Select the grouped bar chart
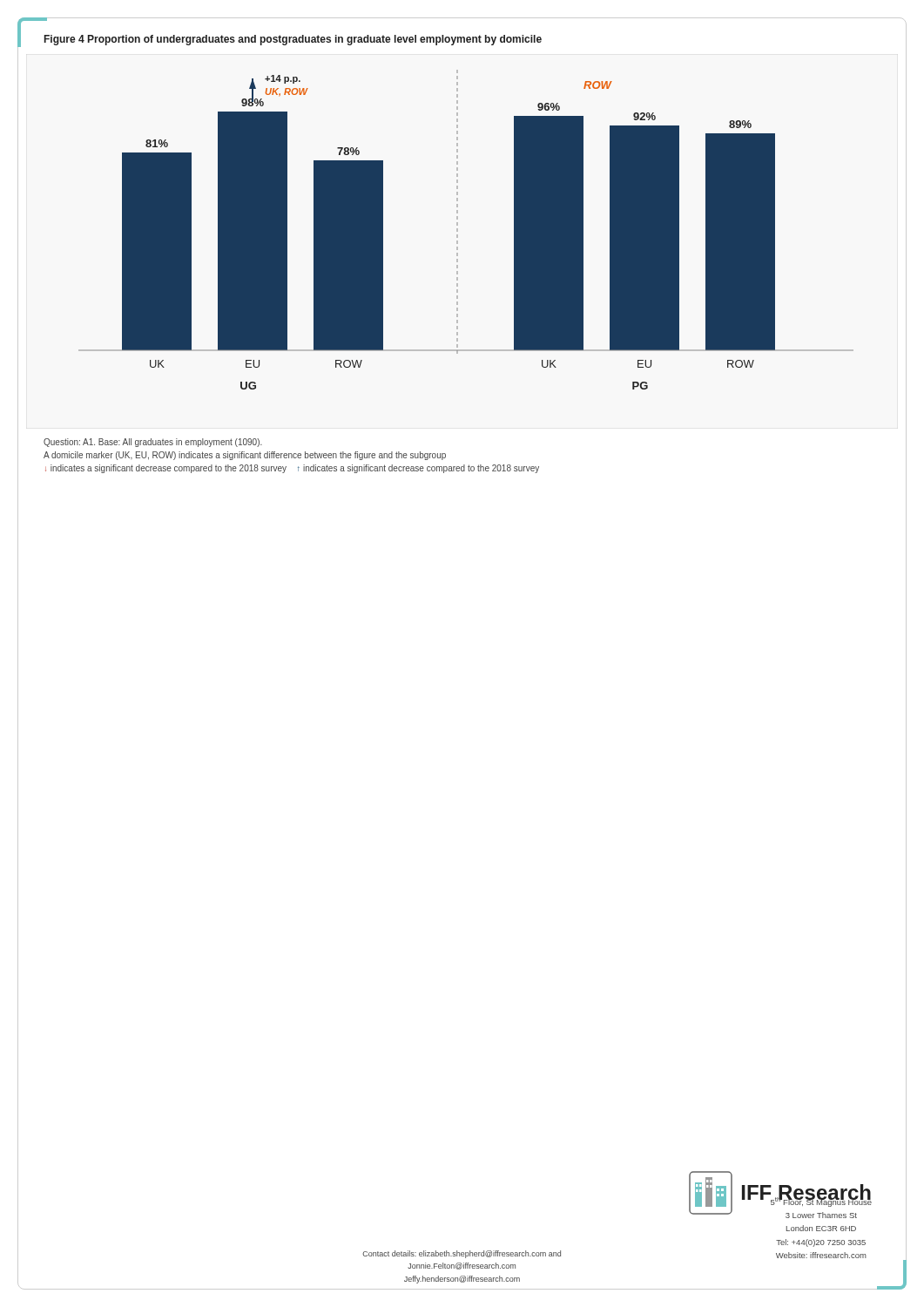Screen dimensions: 1307x924 click(x=462, y=241)
